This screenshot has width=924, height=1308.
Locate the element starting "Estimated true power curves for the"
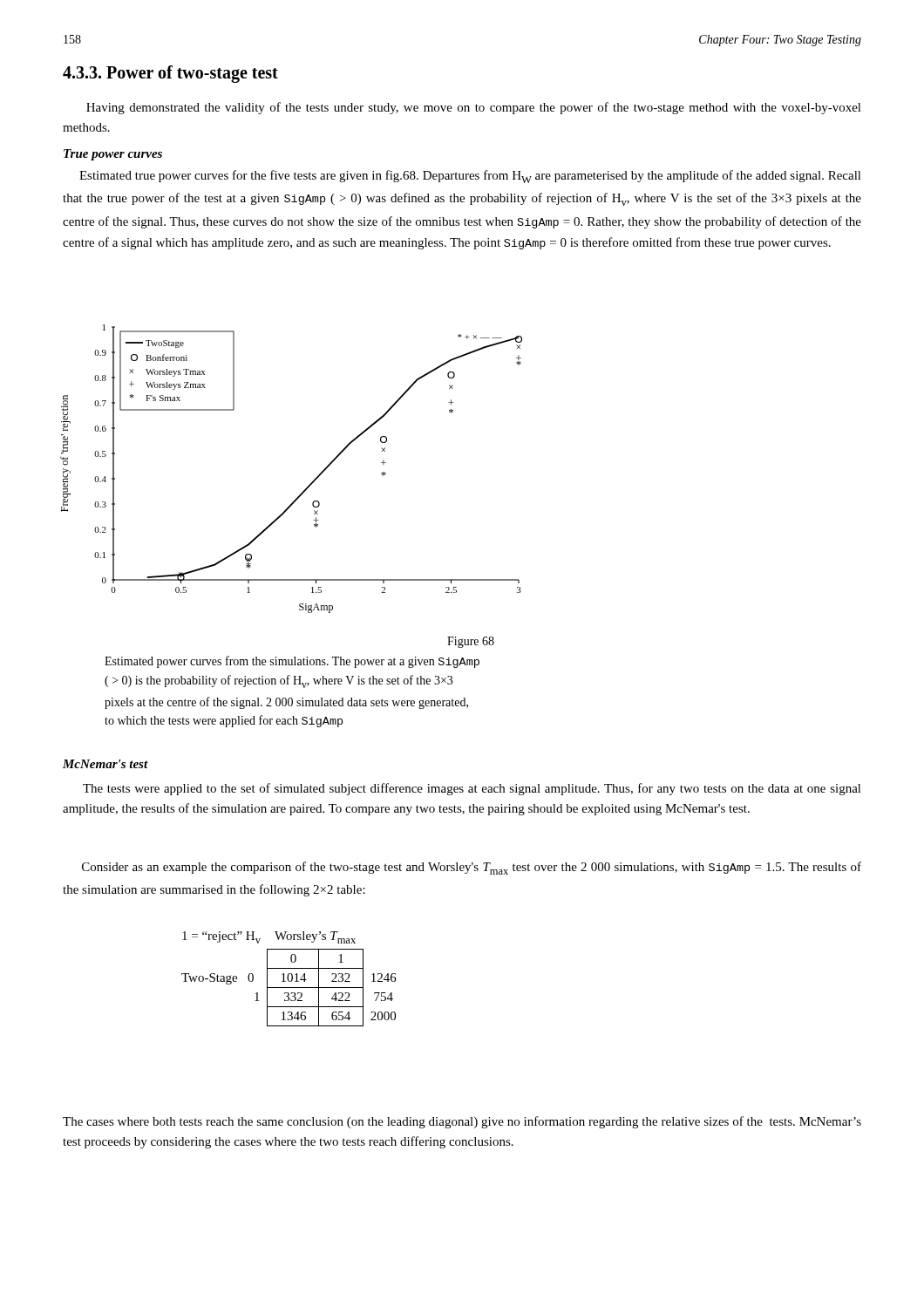pyautogui.click(x=462, y=209)
